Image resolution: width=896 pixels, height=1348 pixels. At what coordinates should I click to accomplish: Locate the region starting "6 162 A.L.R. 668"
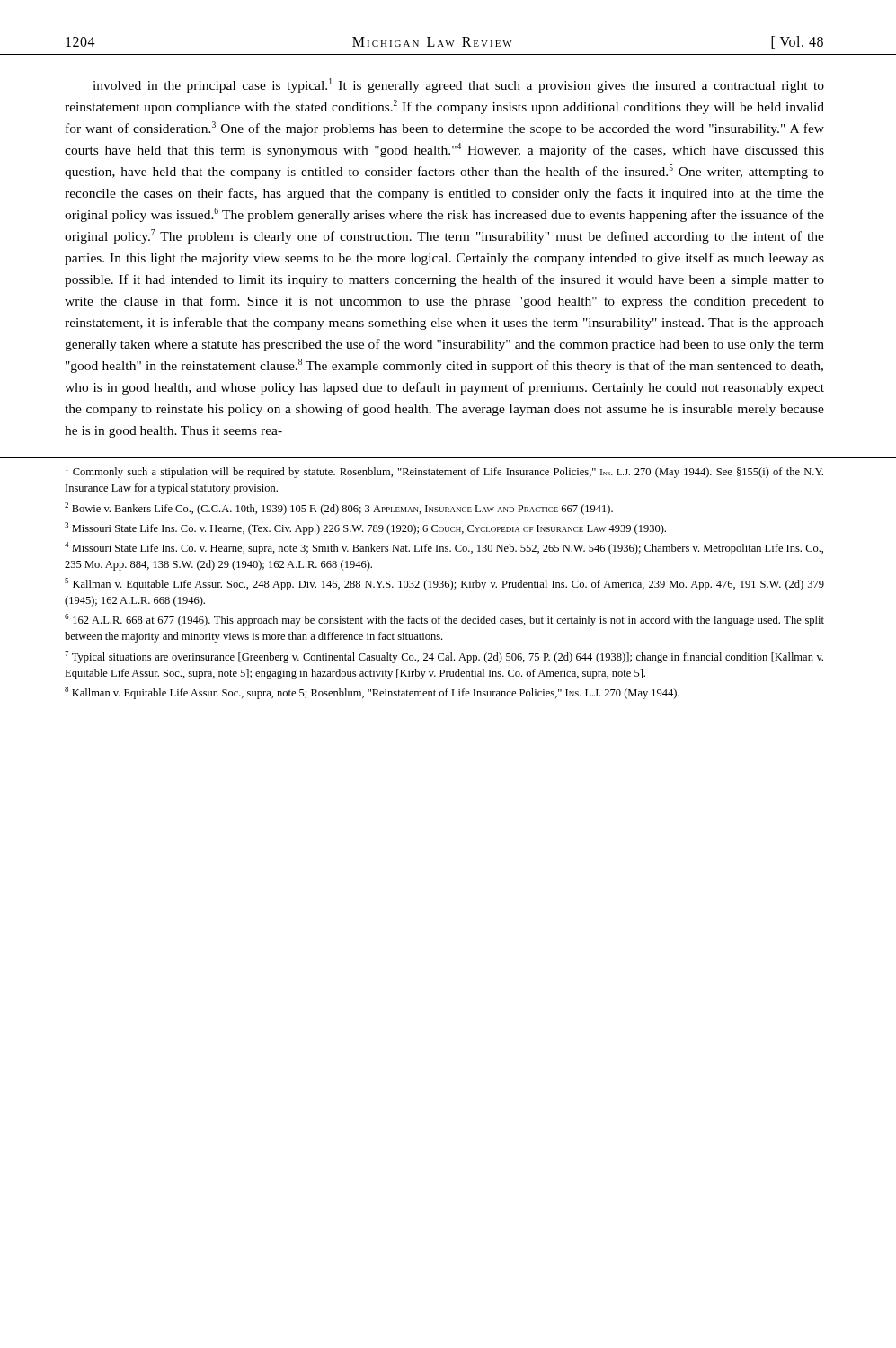[444, 628]
